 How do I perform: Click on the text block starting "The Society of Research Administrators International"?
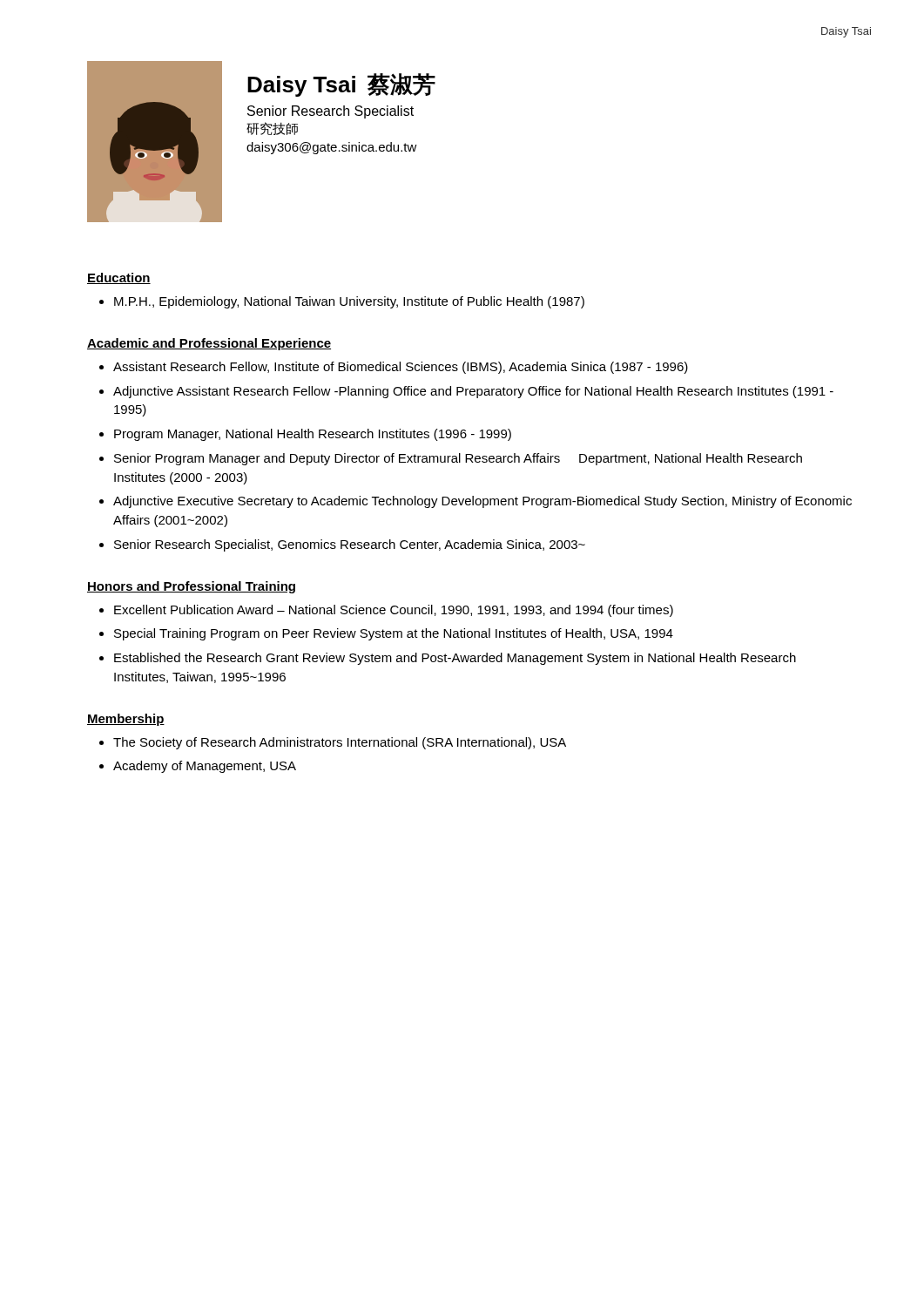tap(340, 742)
